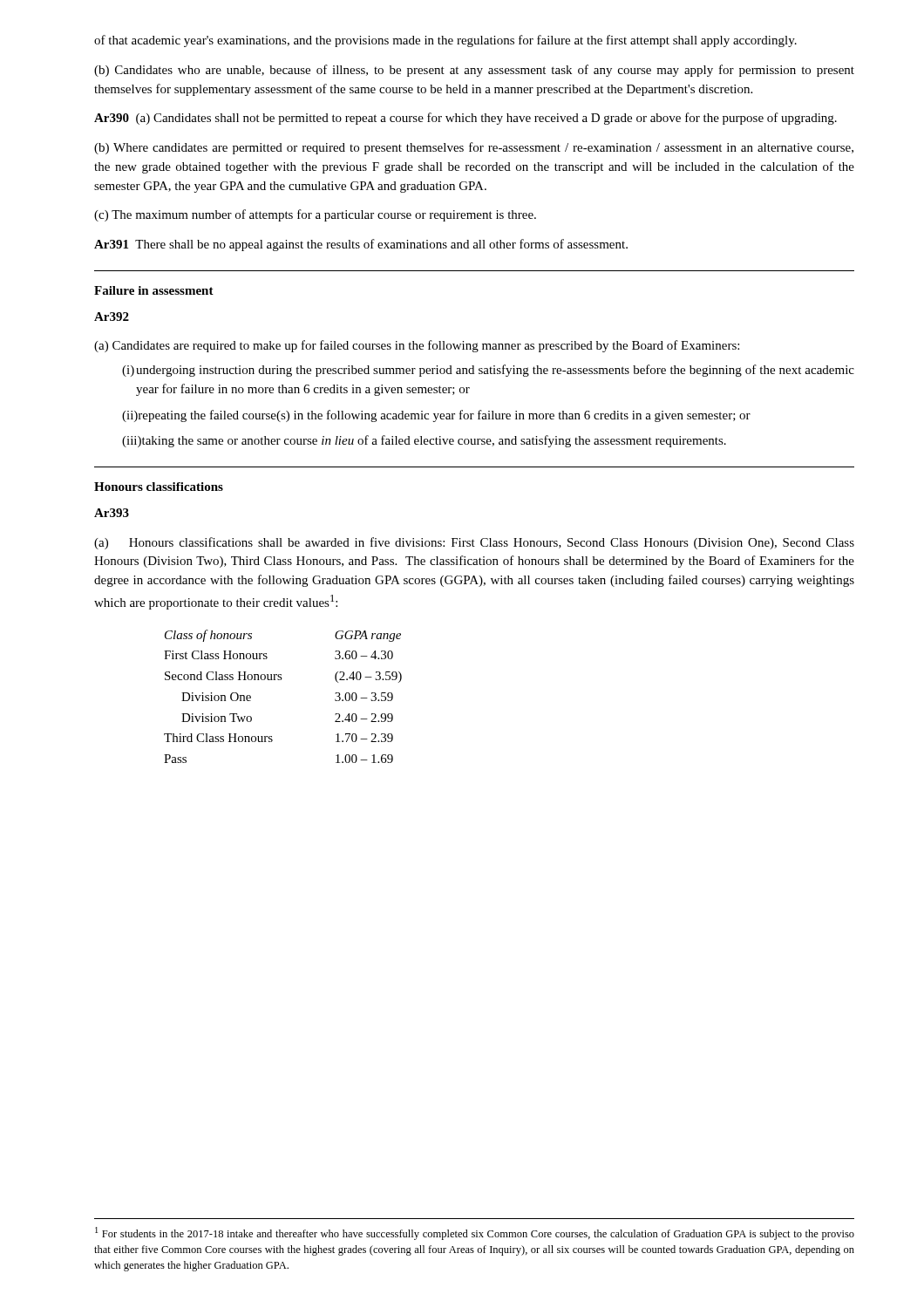Viewport: 924px width, 1308px height.
Task: Find the block on this page that starts "1 For students in the"
Action: (474, 1249)
